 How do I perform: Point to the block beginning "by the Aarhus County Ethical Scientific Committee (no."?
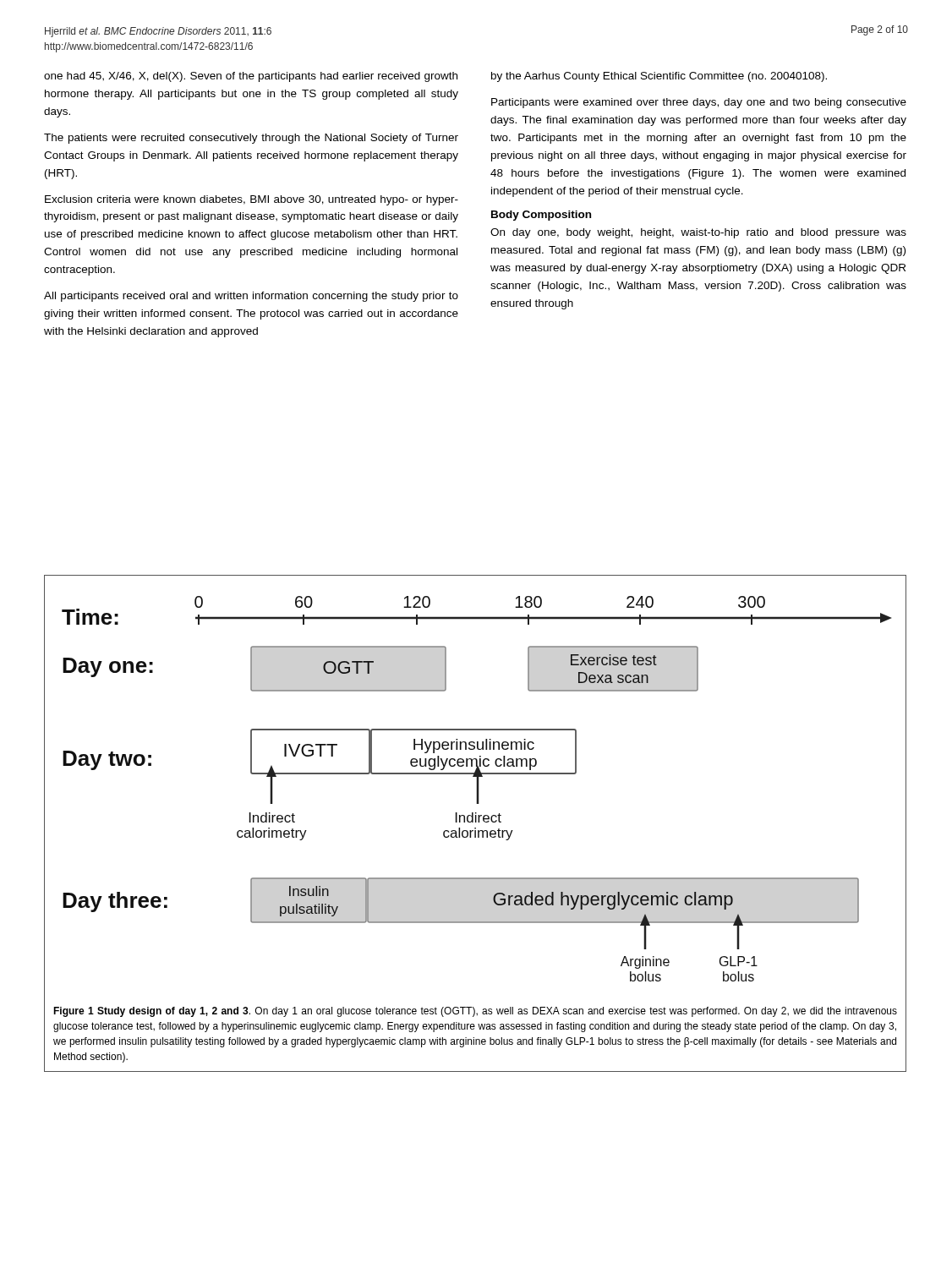point(659,76)
